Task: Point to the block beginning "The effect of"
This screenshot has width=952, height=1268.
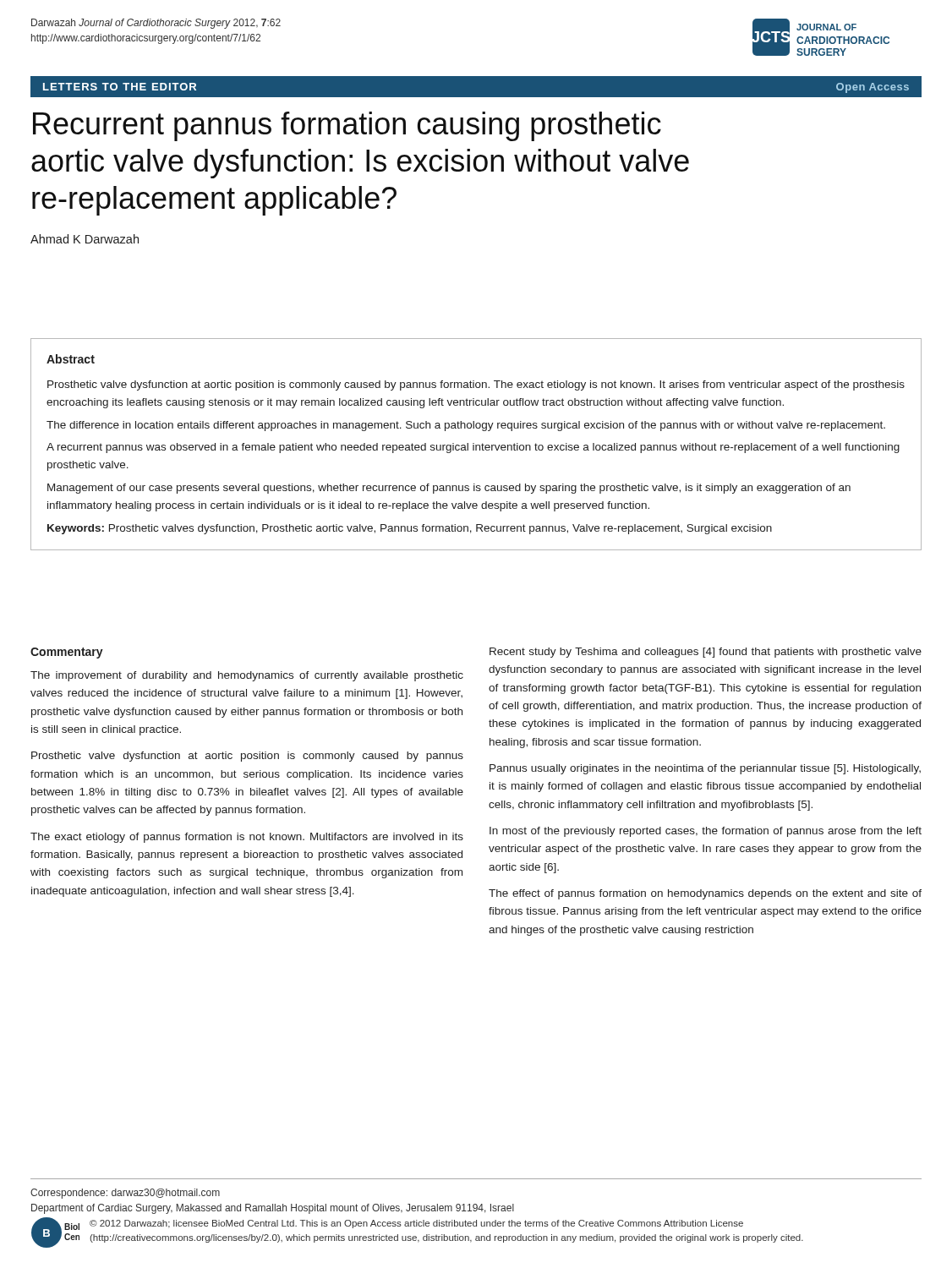Action: coord(705,911)
